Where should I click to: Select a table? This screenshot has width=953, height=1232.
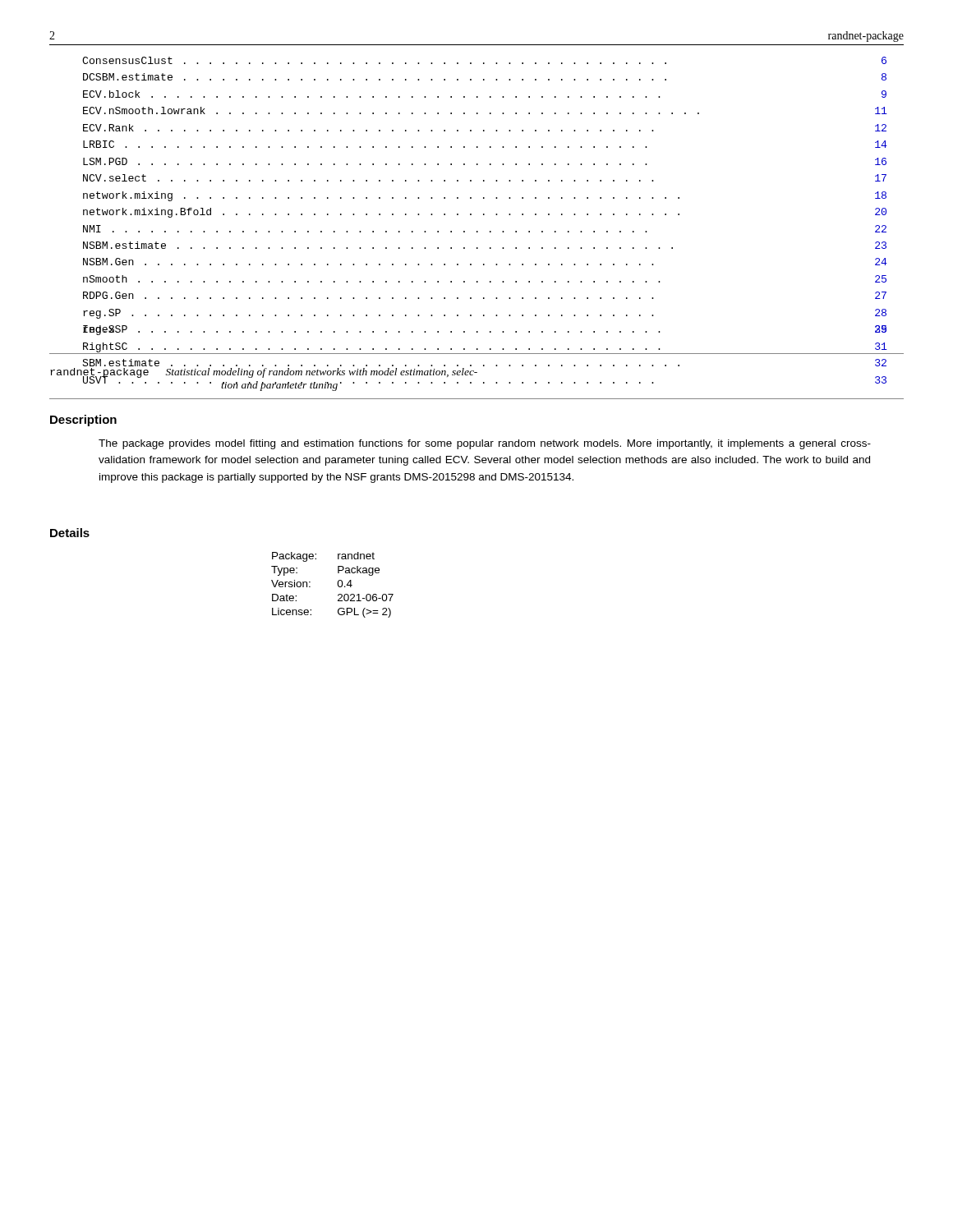(340, 584)
